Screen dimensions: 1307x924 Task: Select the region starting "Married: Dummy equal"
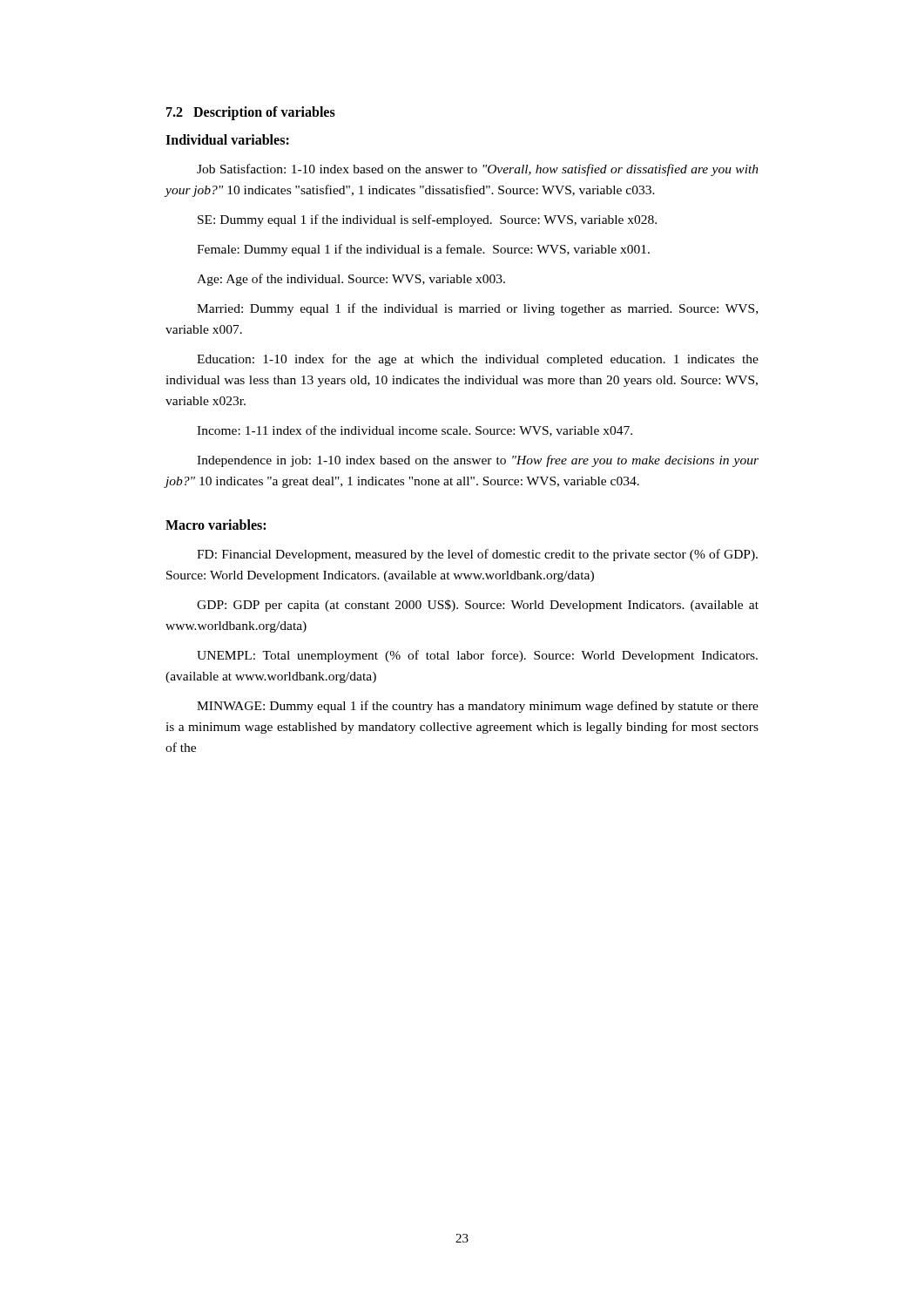(462, 319)
